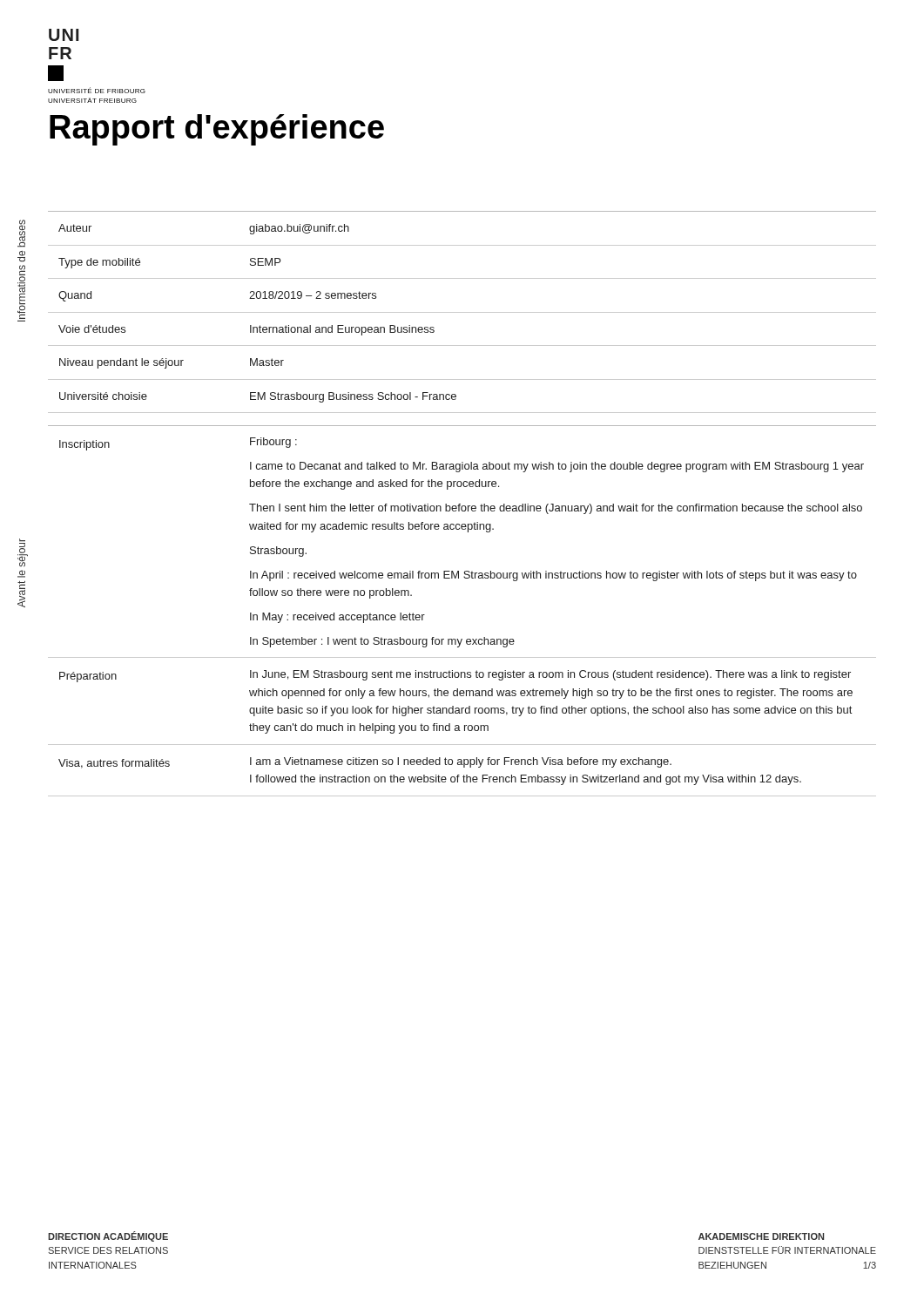Click on the table containing "Université choisie"
The image size is (924, 1307).
point(462,312)
